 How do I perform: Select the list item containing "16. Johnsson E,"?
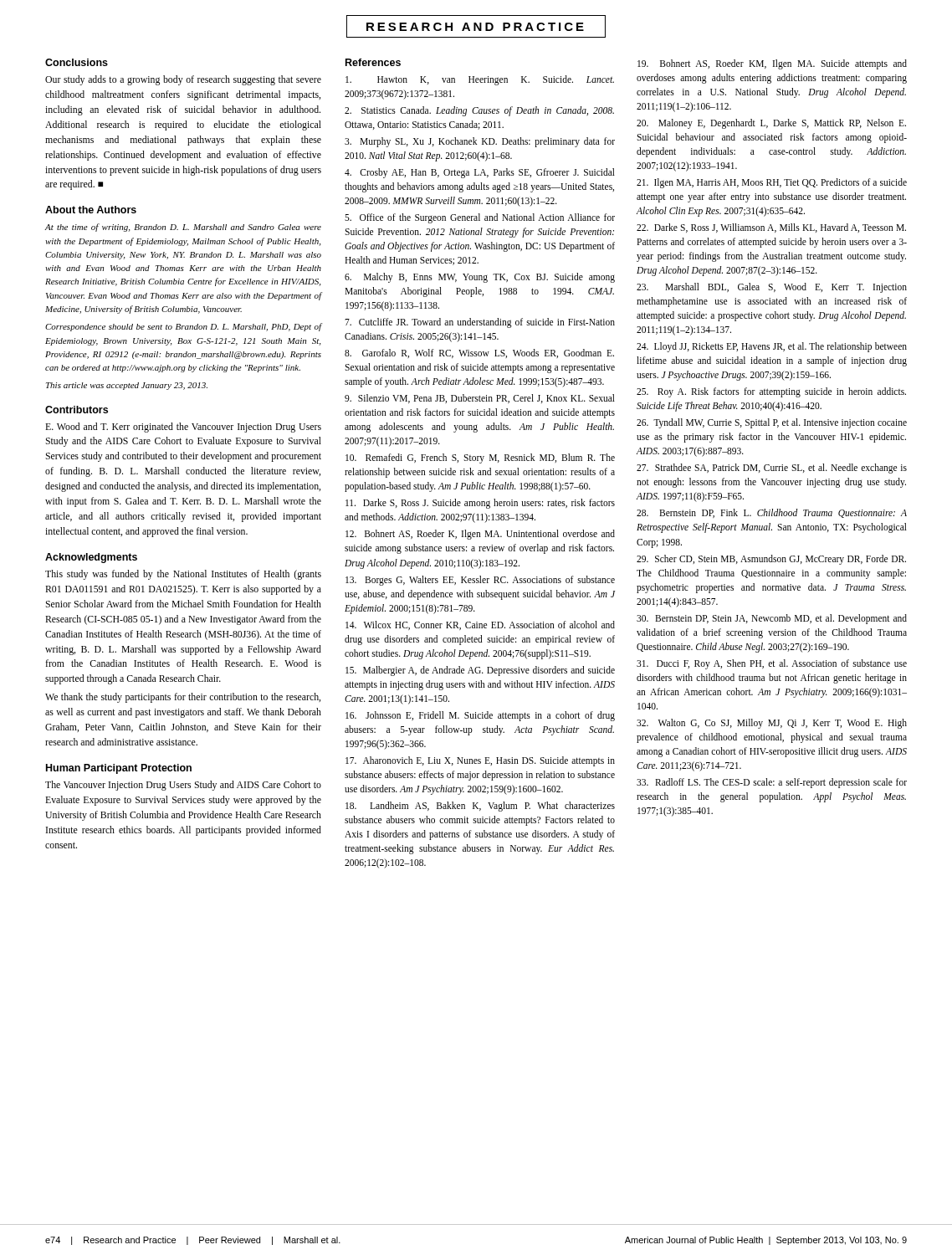pyautogui.click(x=480, y=729)
